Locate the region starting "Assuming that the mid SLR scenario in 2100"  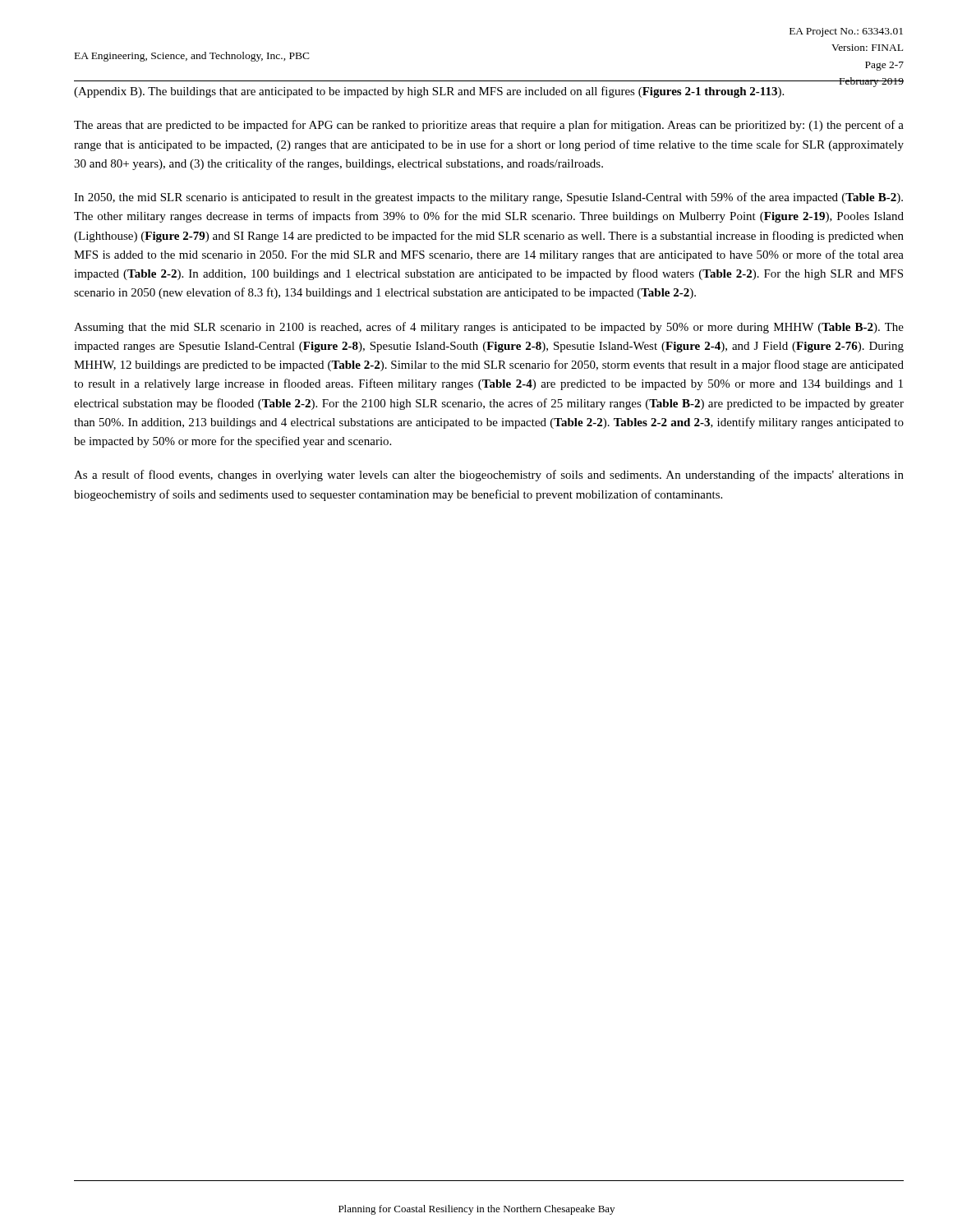(x=489, y=384)
